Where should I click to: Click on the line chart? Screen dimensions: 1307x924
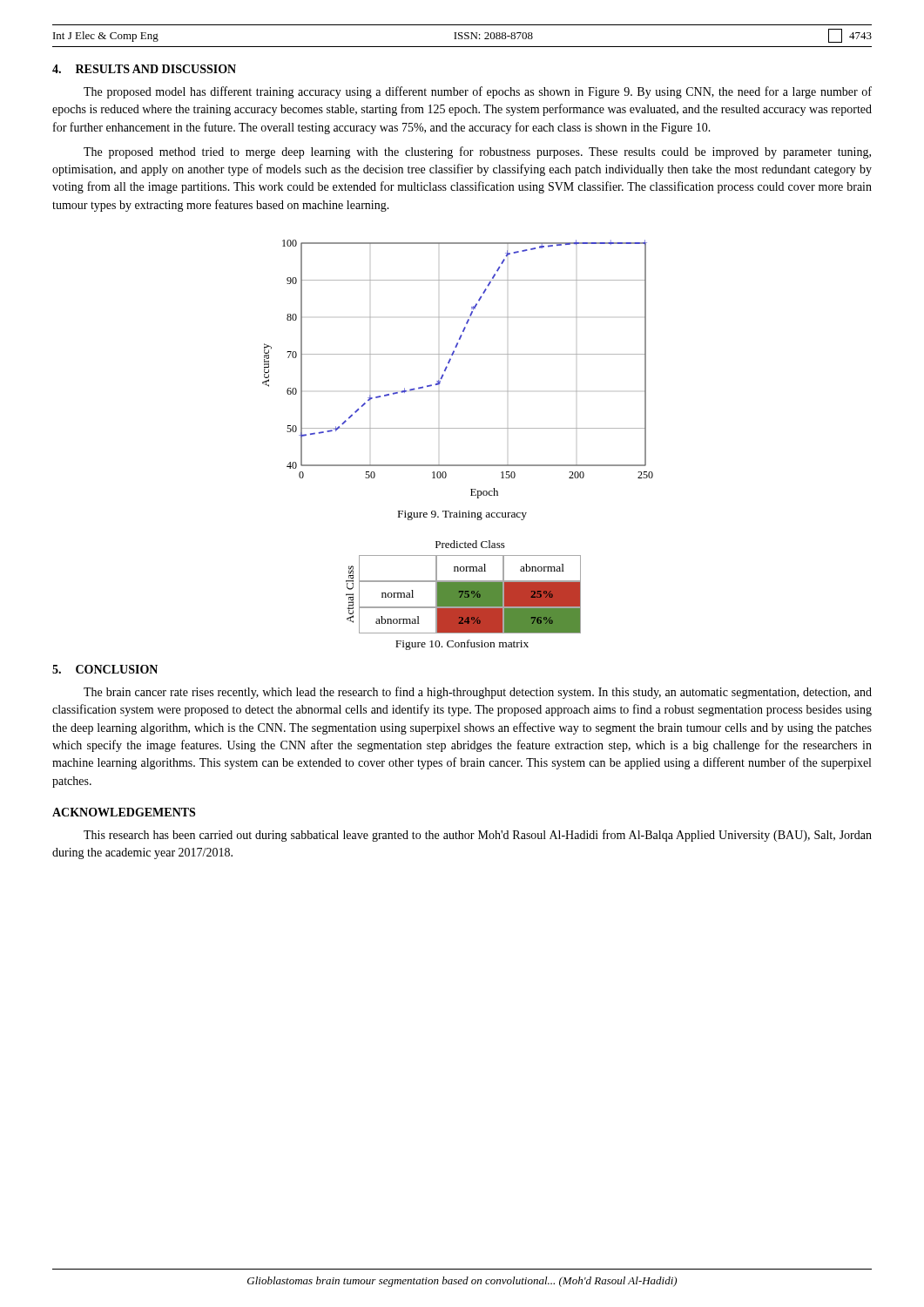pyautogui.click(x=462, y=367)
